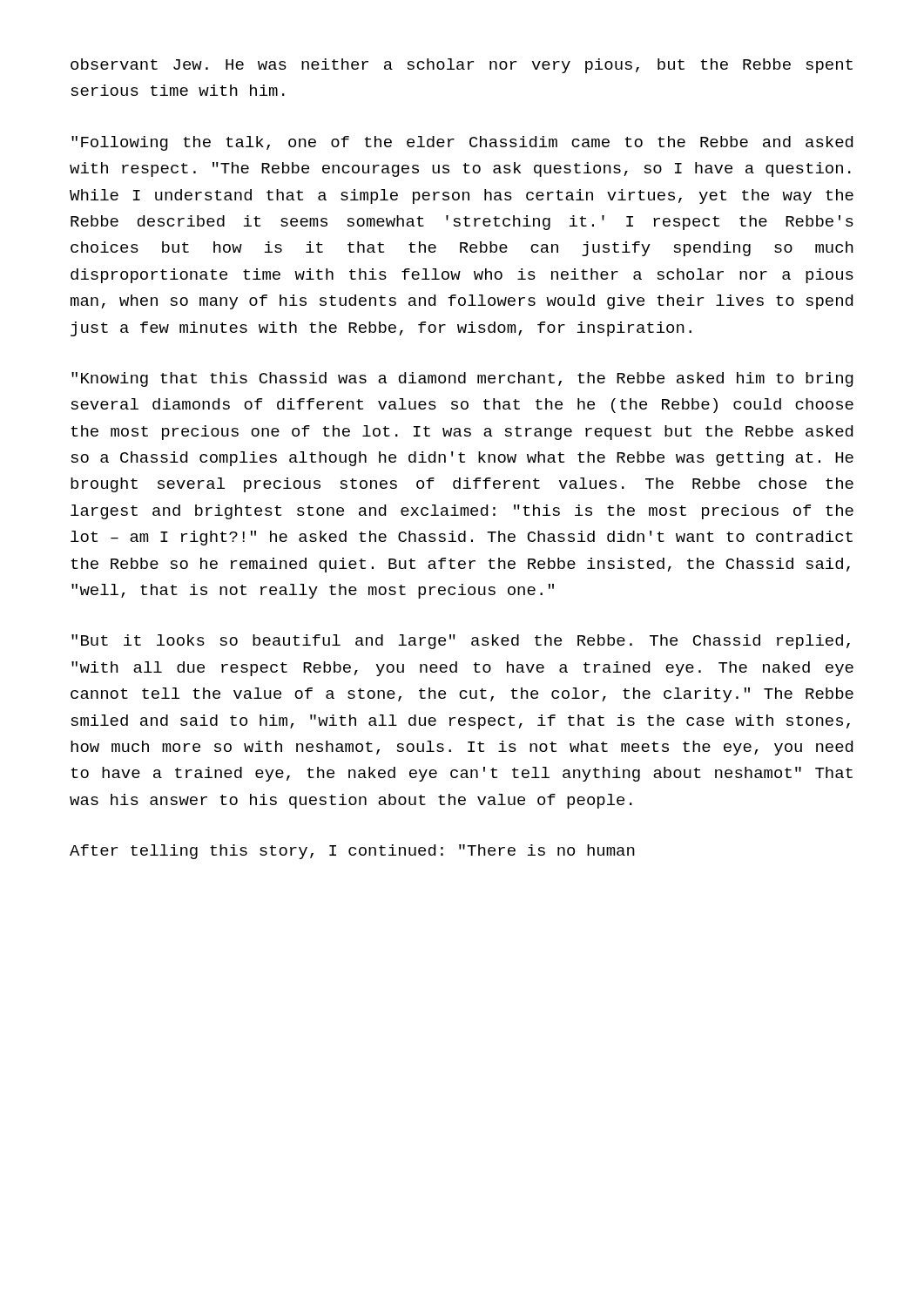924x1307 pixels.
Task: Point to the block beginning ""But it looks so beautiful and"
Action: (462, 721)
